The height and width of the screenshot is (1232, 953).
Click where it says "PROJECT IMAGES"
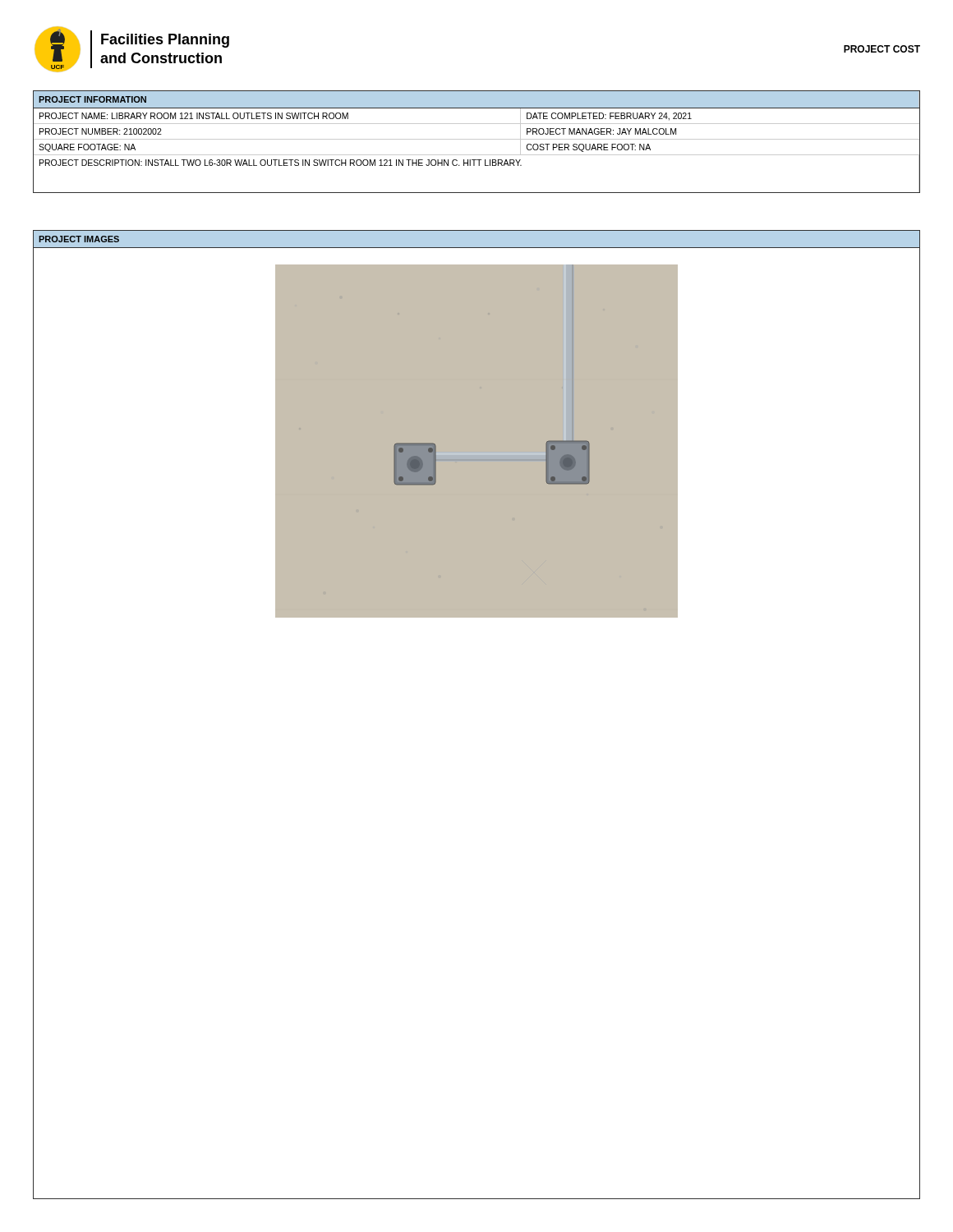[79, 239]
